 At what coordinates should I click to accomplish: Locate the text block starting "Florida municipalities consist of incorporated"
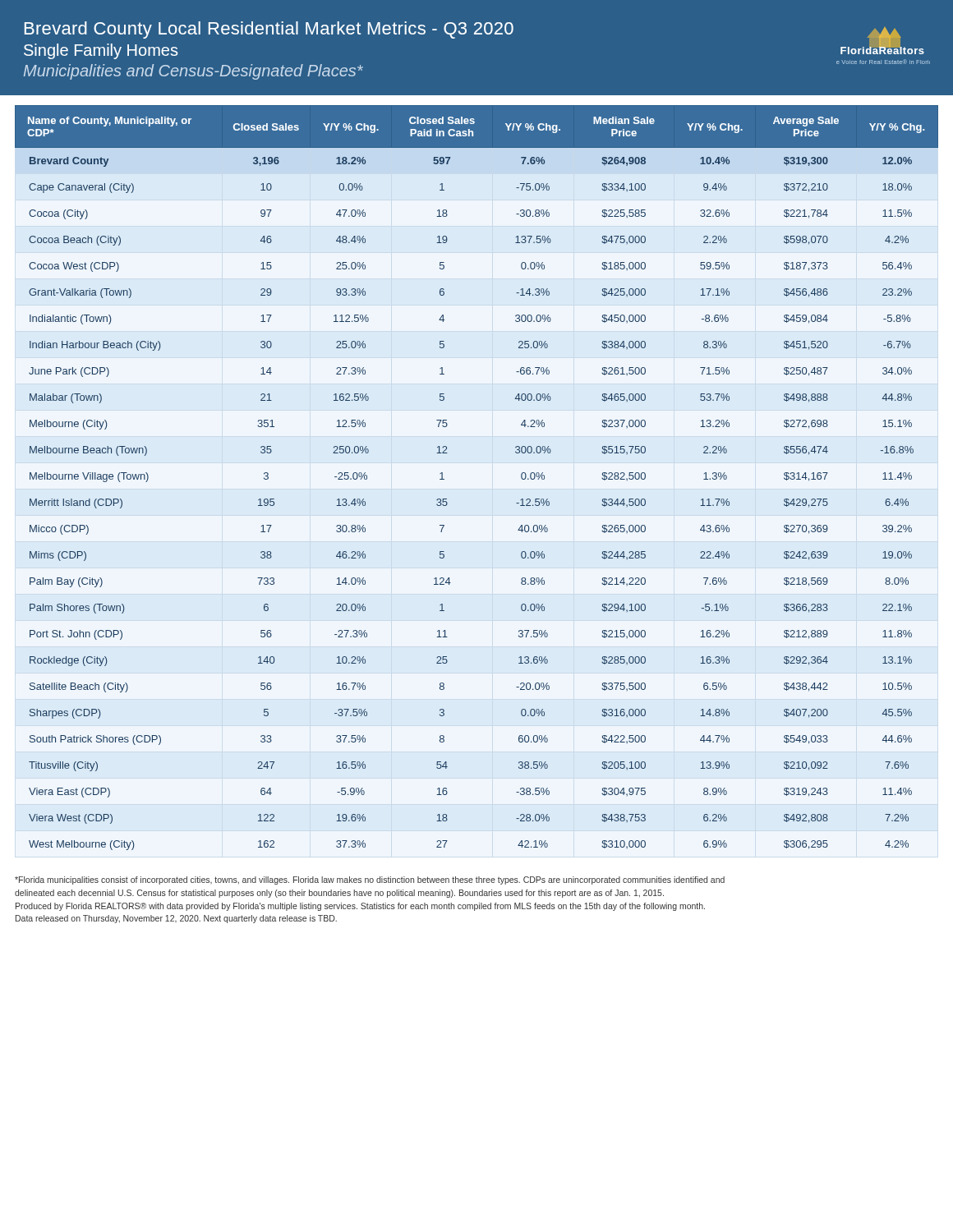[370, 899]
